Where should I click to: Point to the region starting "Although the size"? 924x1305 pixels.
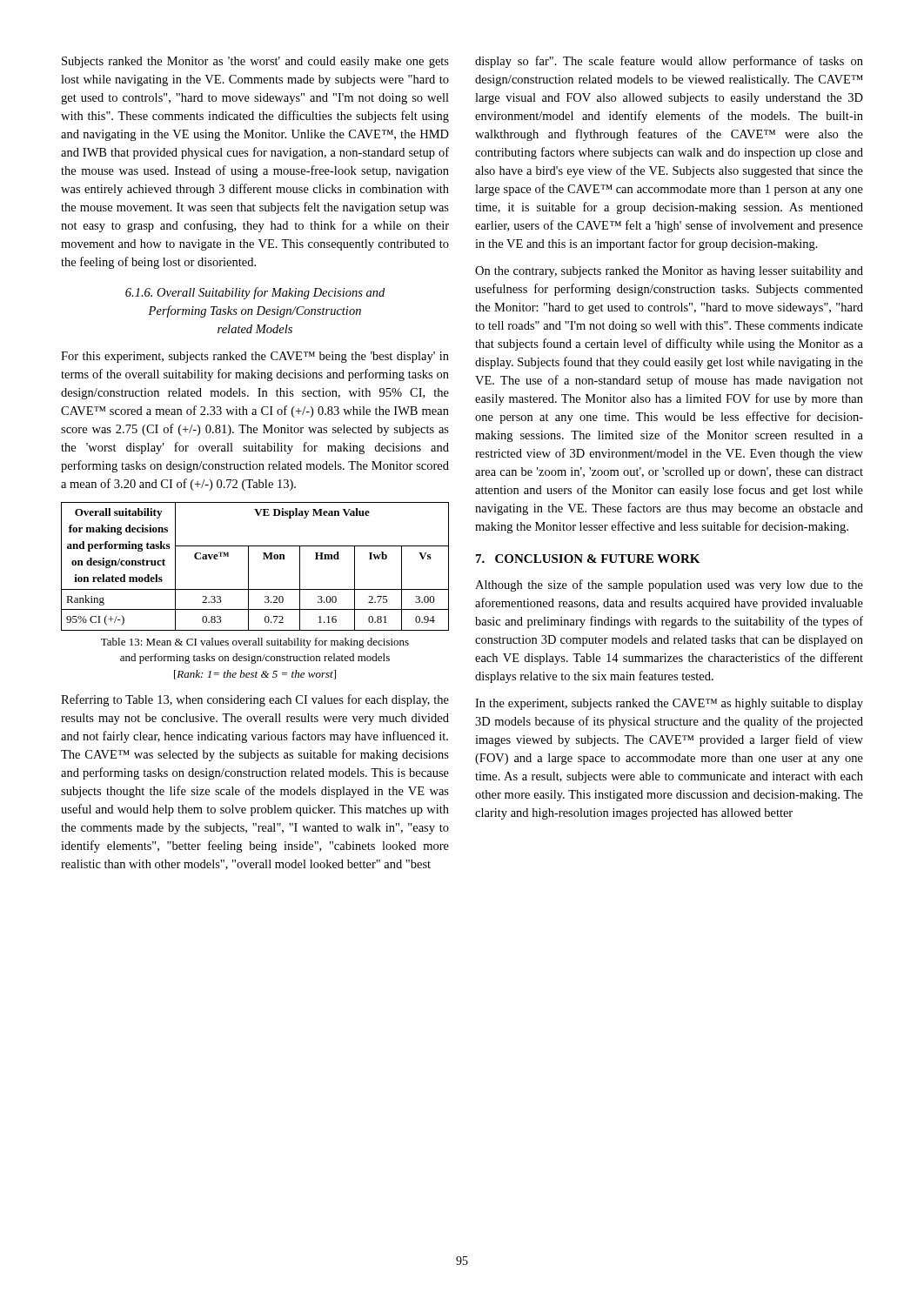[x=669, y=699]
